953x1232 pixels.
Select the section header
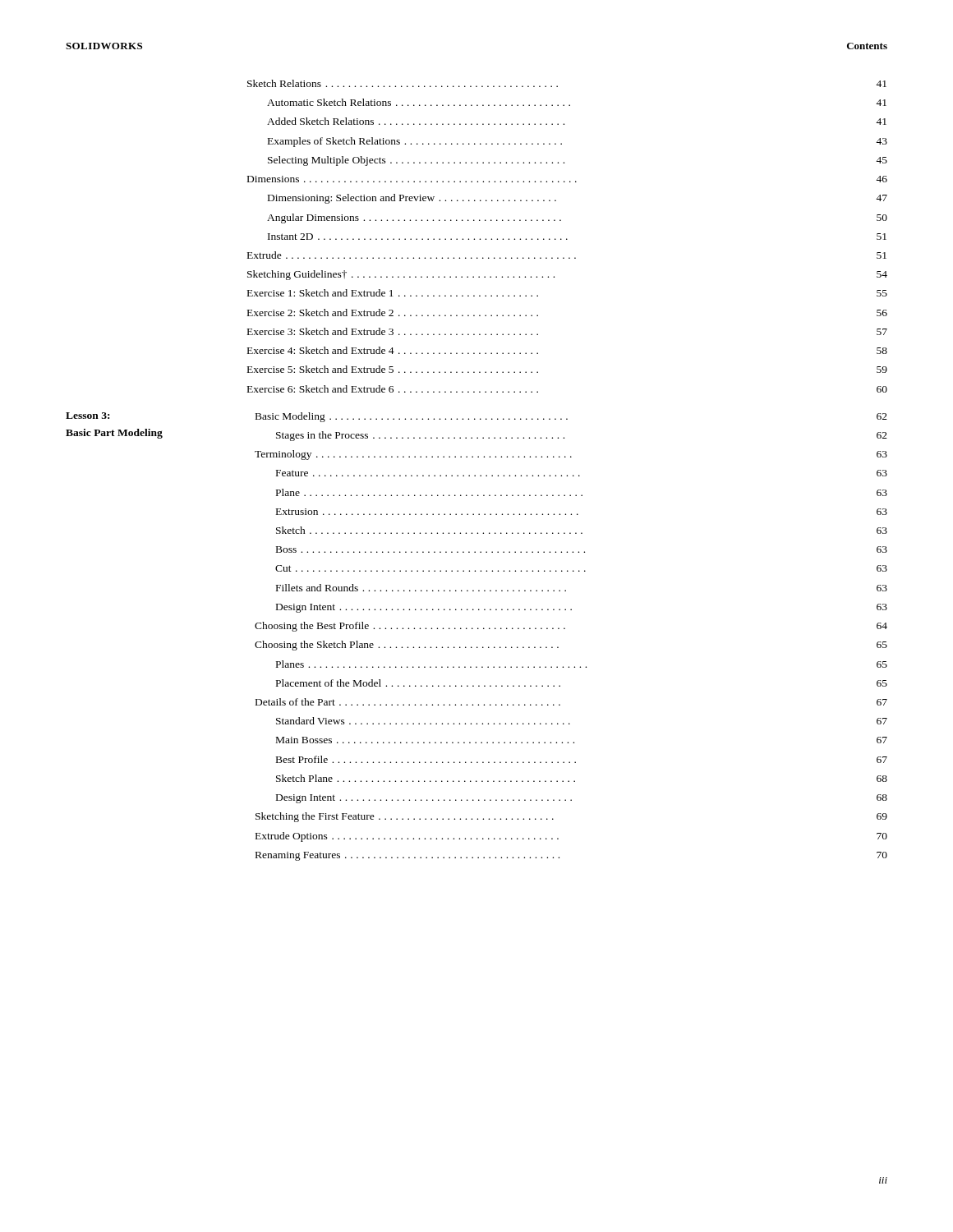(x=114, y=424)
